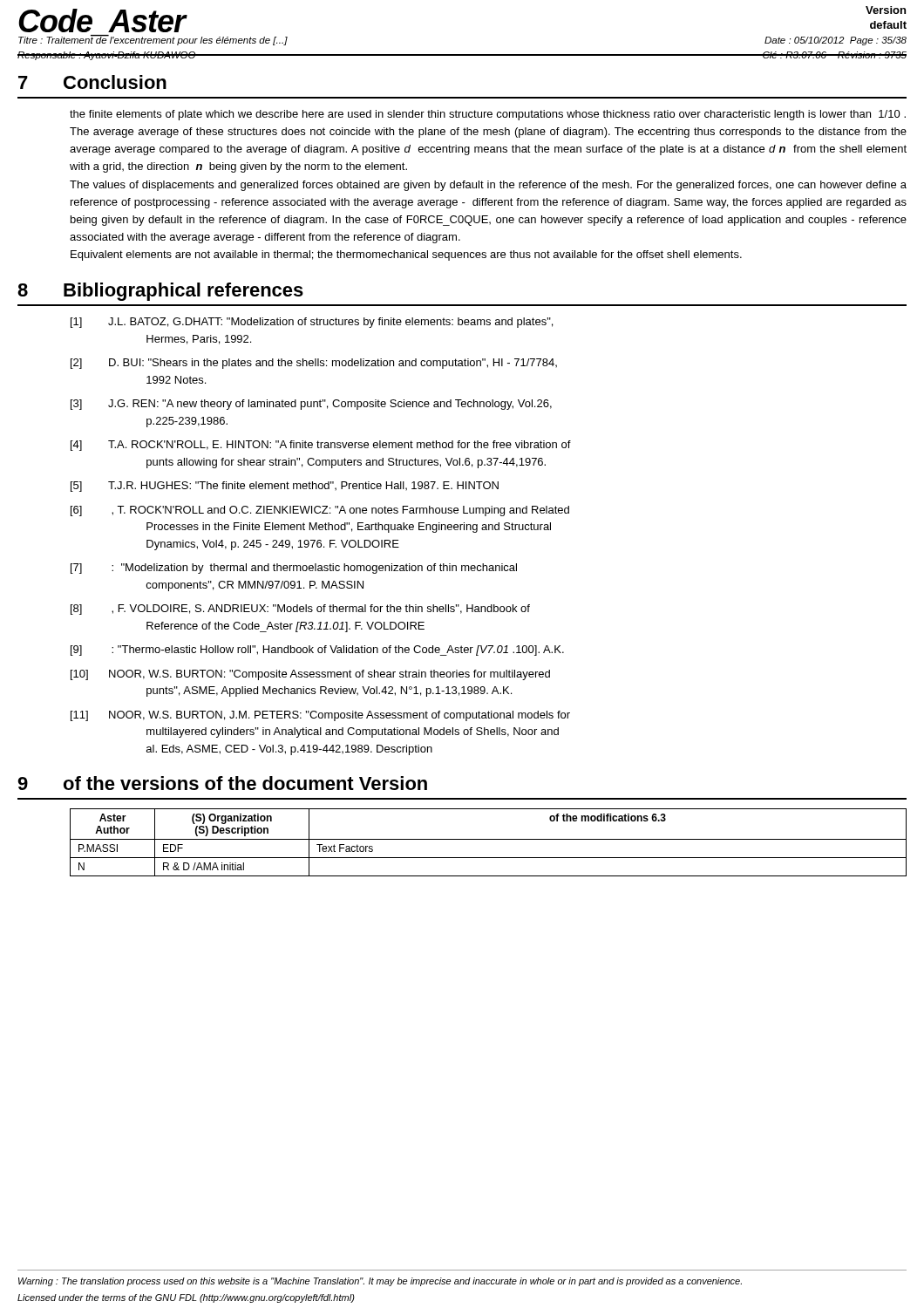This screenshot has height=1308, width=924.
Task: Find the text starting "[4] T.A. ROCK'N'ROLL, E. HINTON: "A"
Action: (488, 453)
